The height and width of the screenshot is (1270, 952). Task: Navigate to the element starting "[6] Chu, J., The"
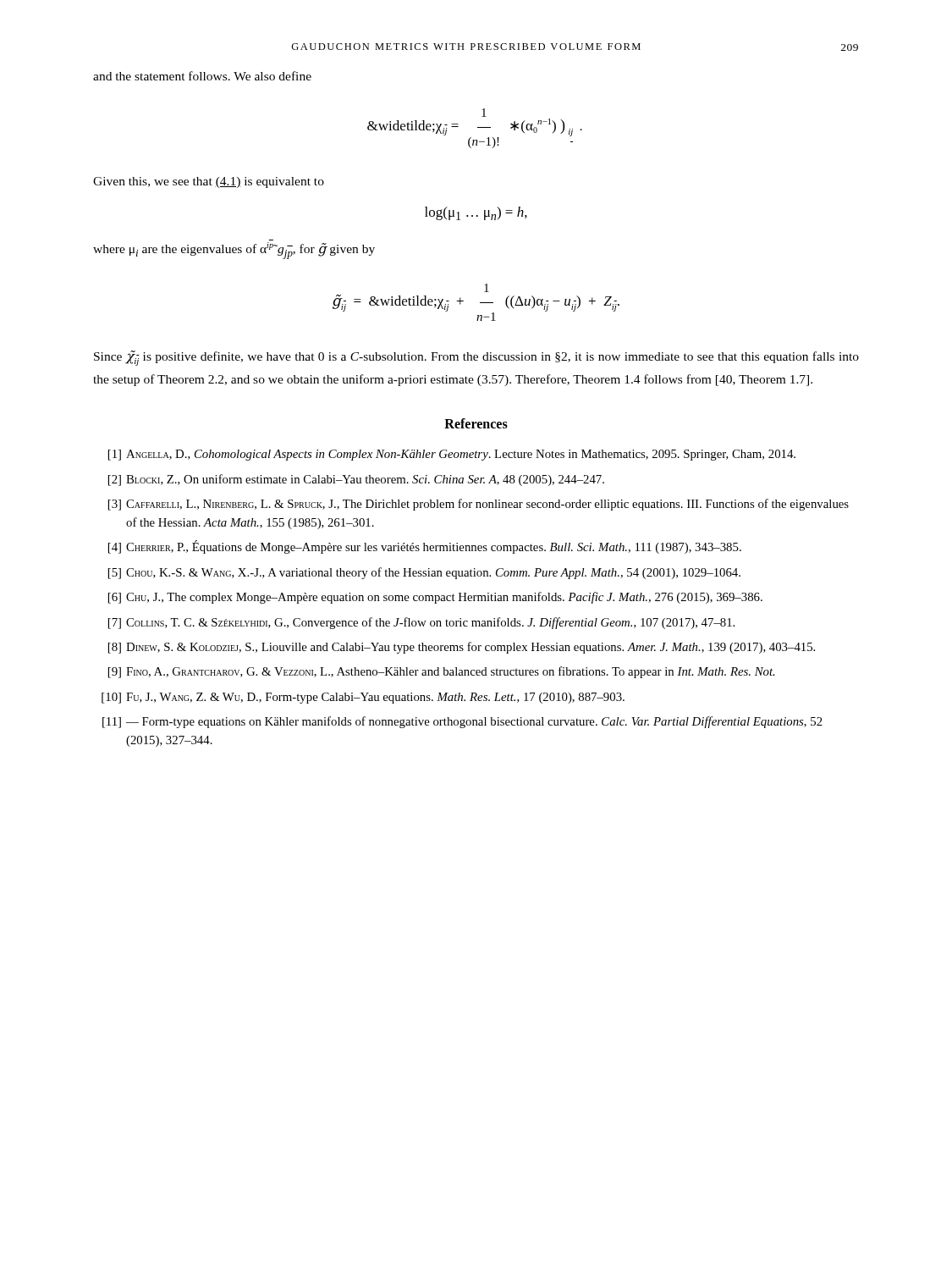[476, 598]
